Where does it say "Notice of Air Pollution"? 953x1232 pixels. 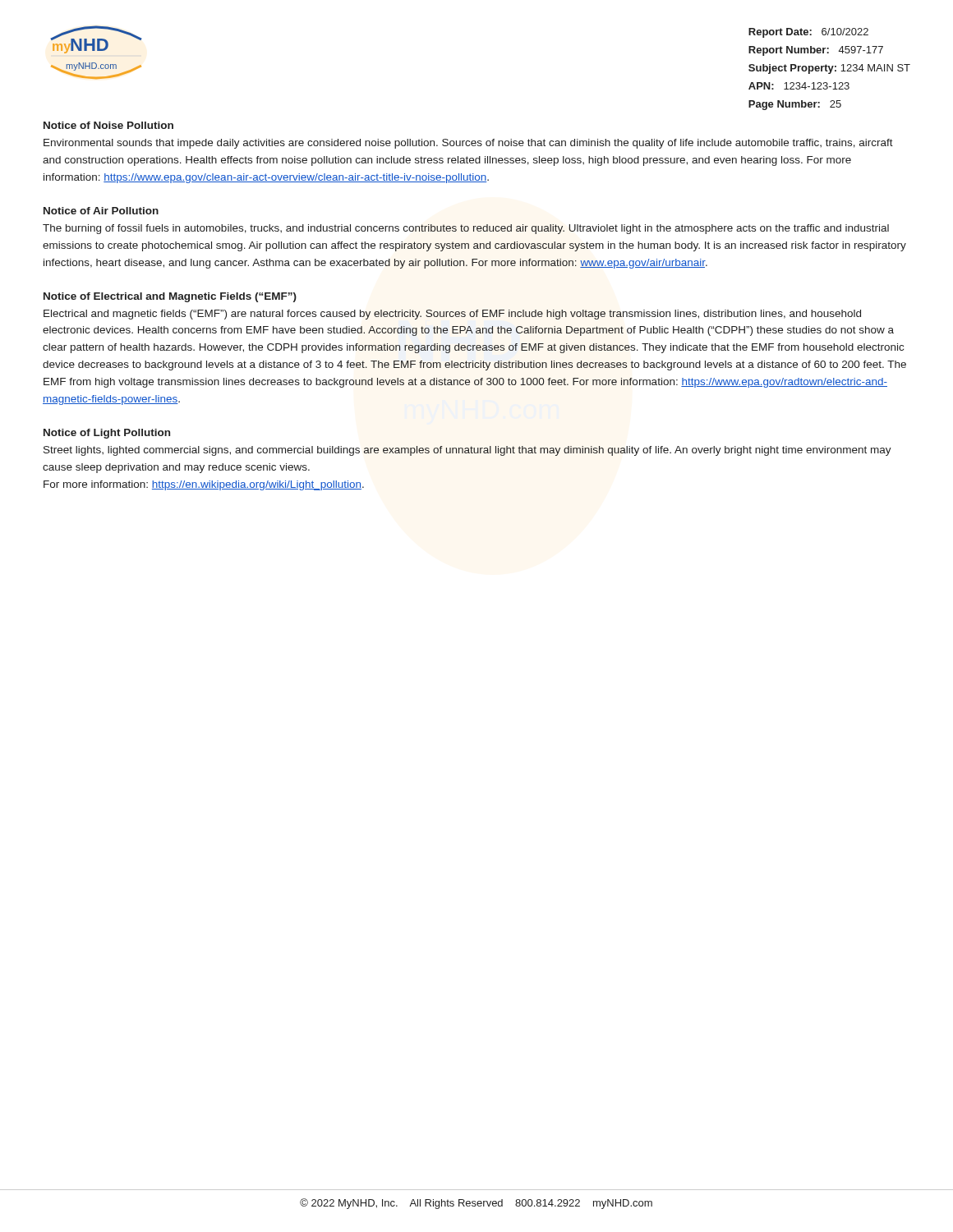[101, 210]
